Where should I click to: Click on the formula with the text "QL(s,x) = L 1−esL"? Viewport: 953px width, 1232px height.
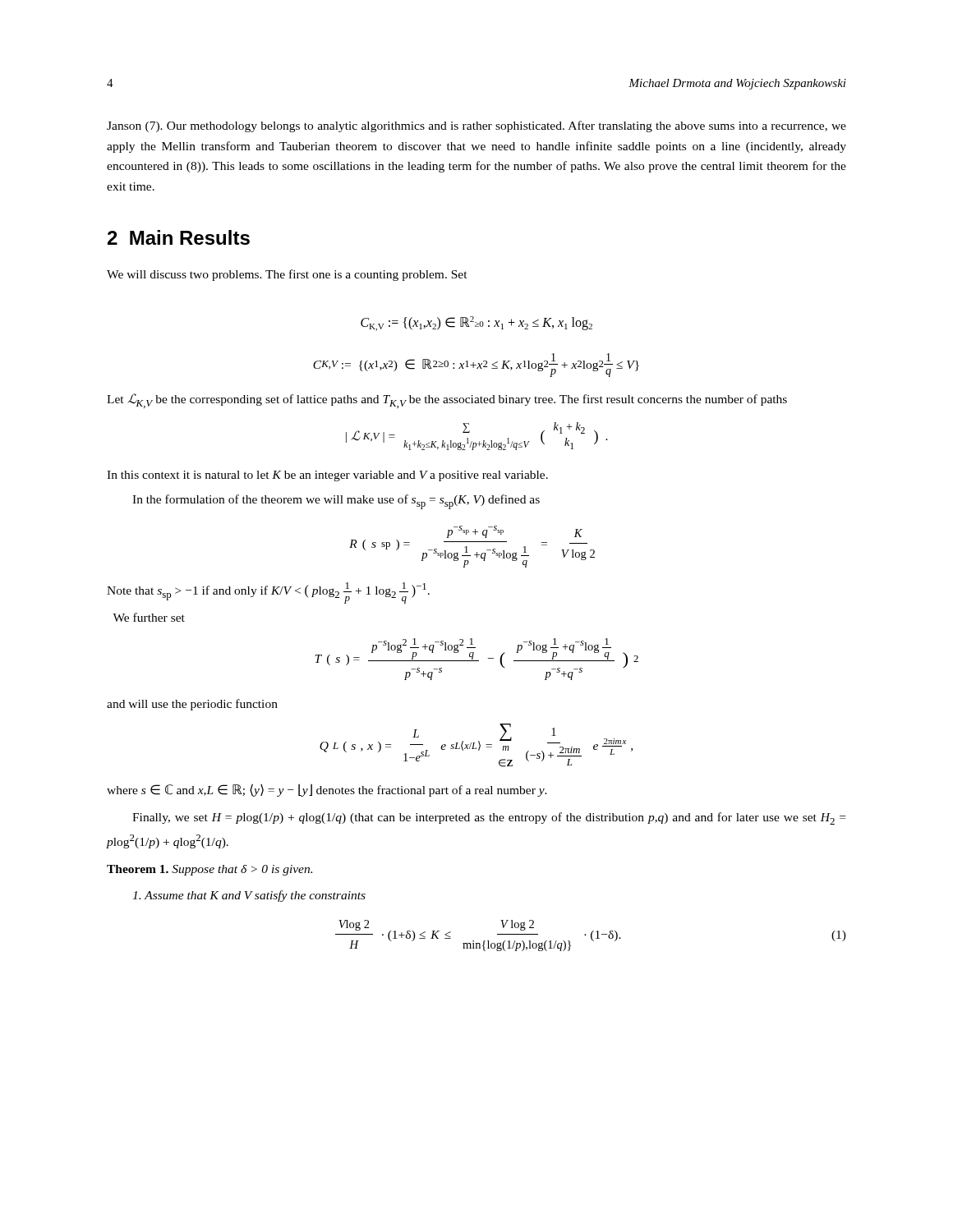pyautogui.click(x=476, y=745)
